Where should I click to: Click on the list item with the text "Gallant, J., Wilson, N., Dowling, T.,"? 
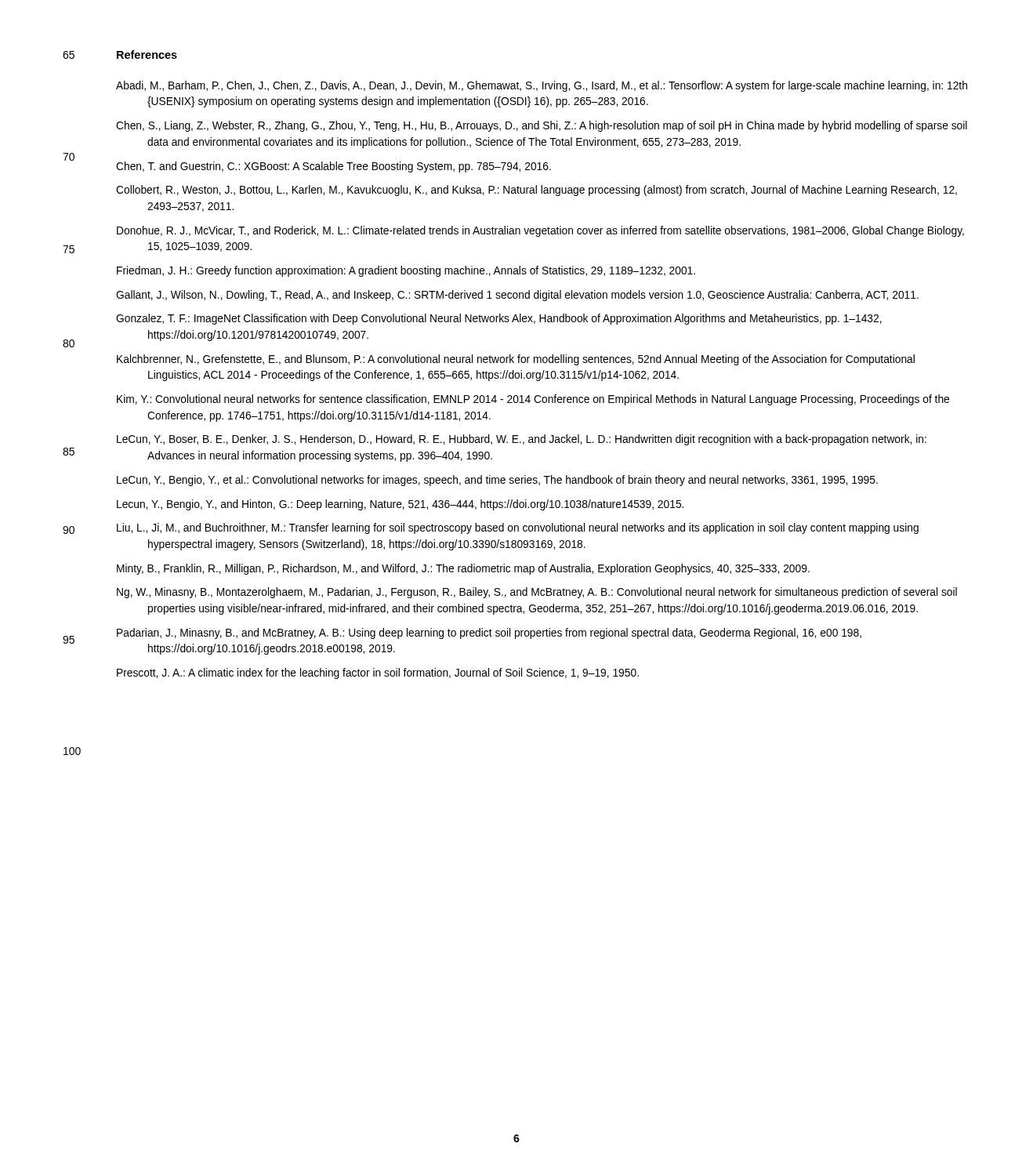(518, 295)
